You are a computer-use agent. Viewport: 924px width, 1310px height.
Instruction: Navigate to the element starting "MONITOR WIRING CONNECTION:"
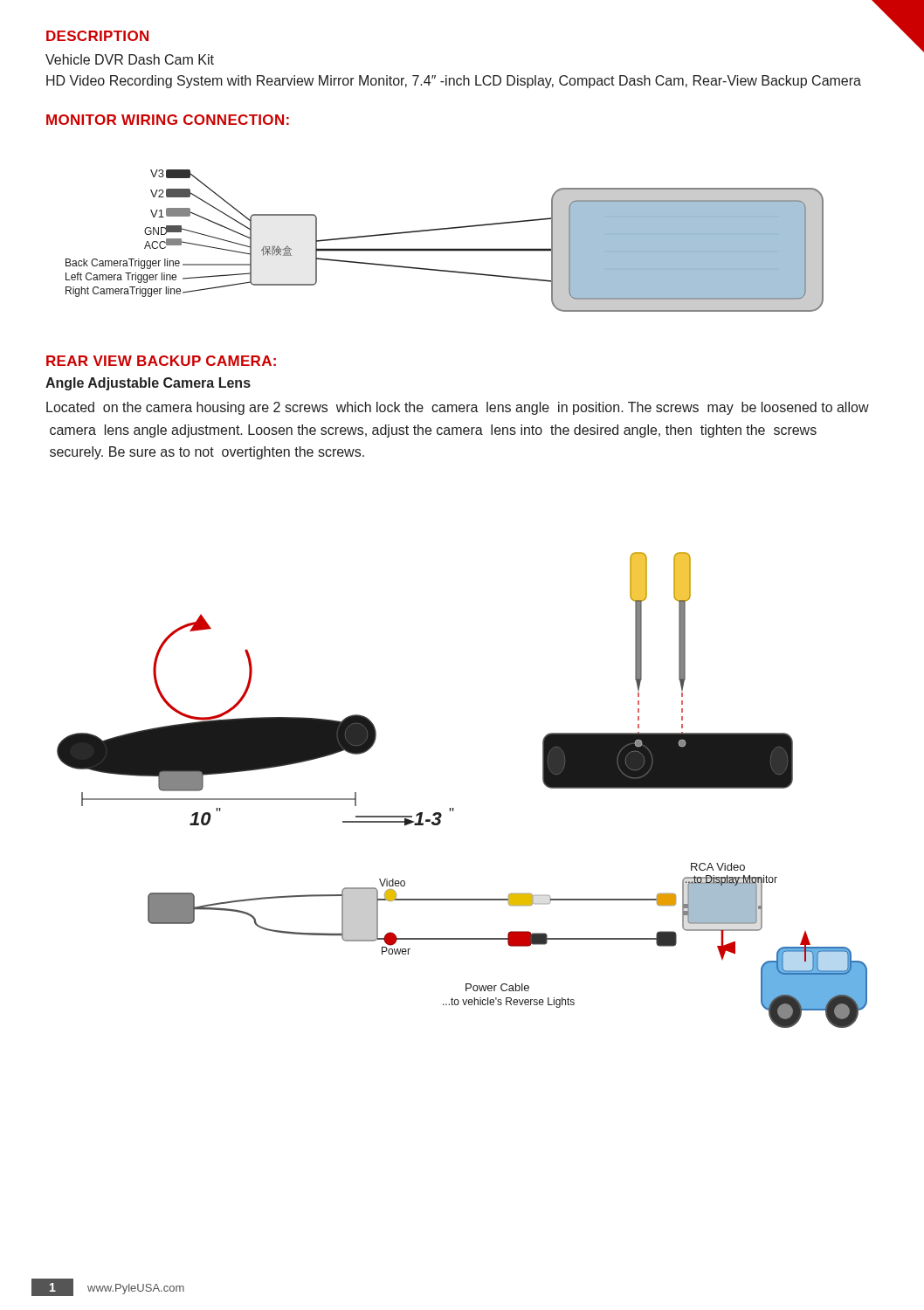(x=168, y=120)
